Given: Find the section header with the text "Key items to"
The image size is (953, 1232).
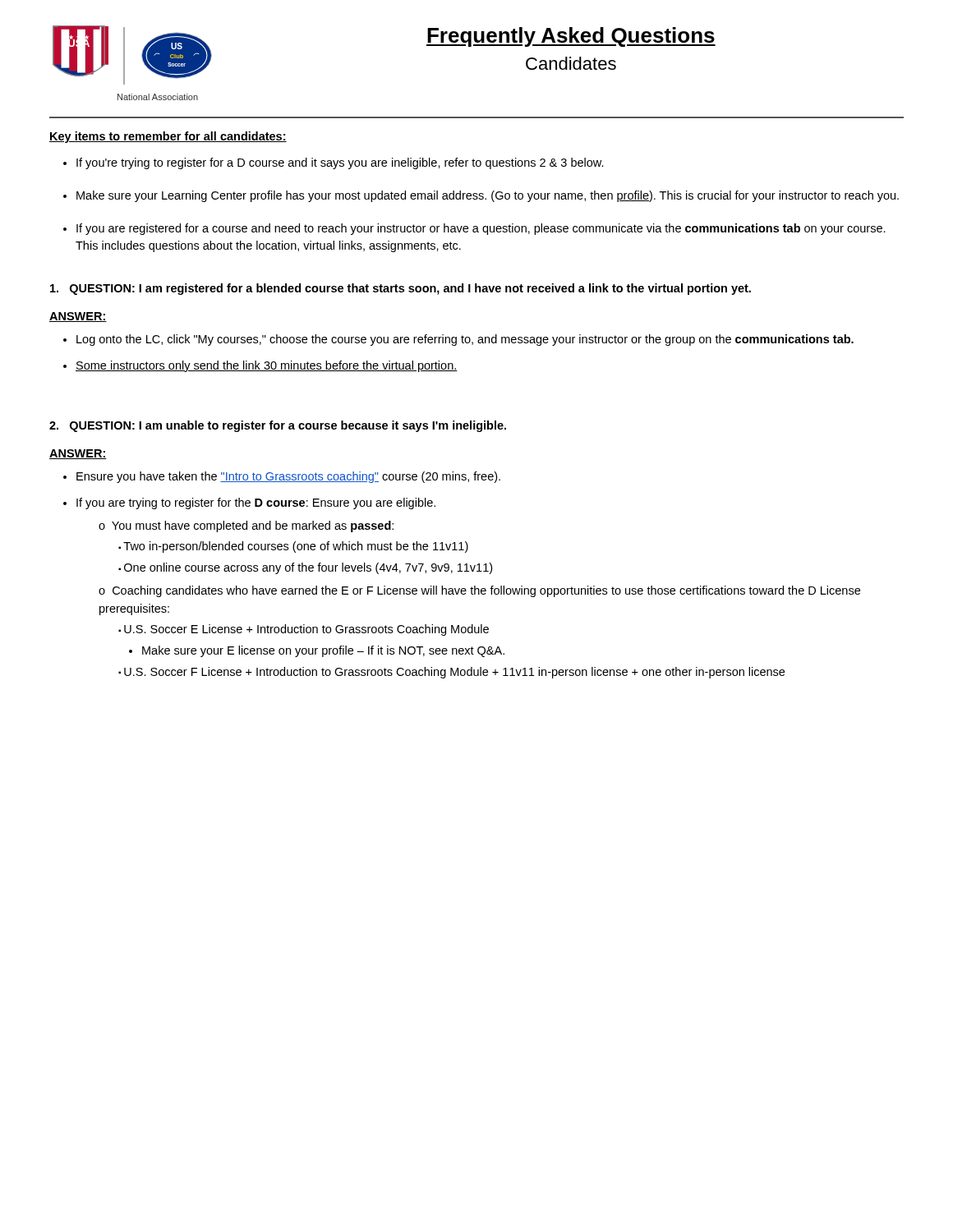Looking at the screenshot, I should tap(168, 136).
